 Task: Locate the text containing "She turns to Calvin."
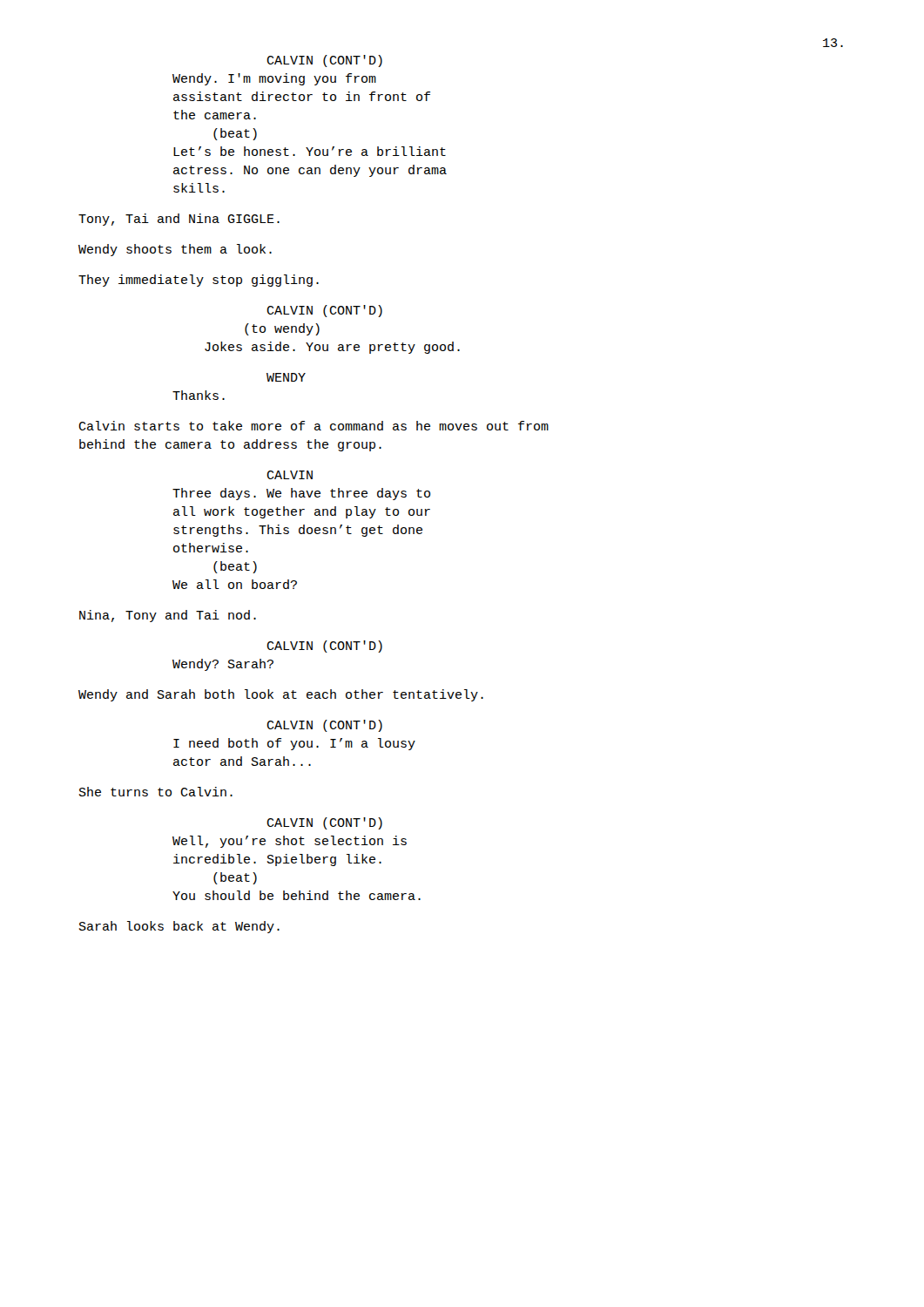click(x=157, y=793)
